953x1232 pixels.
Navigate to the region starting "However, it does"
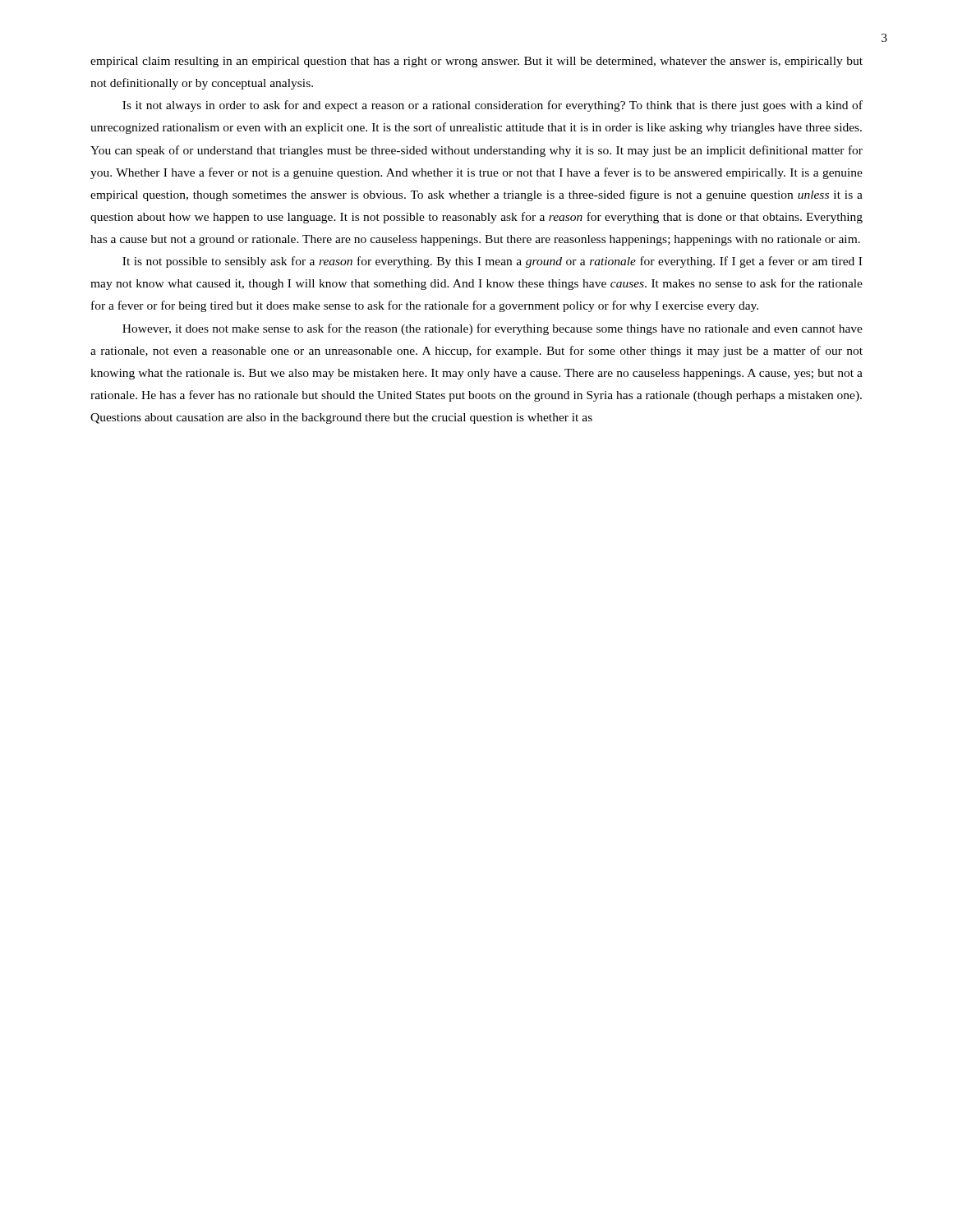coord(476,372)
